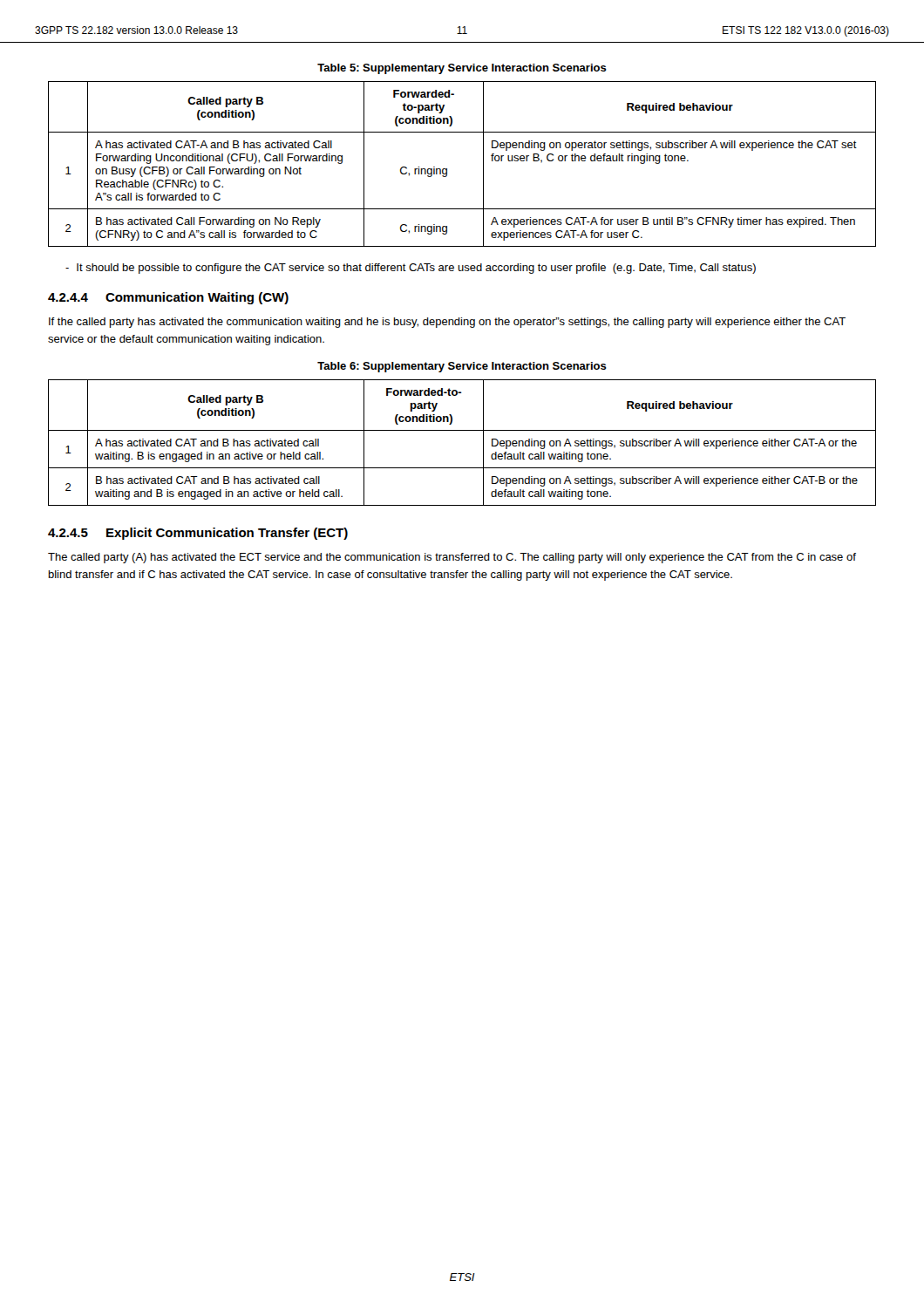
Task: Find the text starting "- It should be possible to"
Action: 411,267
